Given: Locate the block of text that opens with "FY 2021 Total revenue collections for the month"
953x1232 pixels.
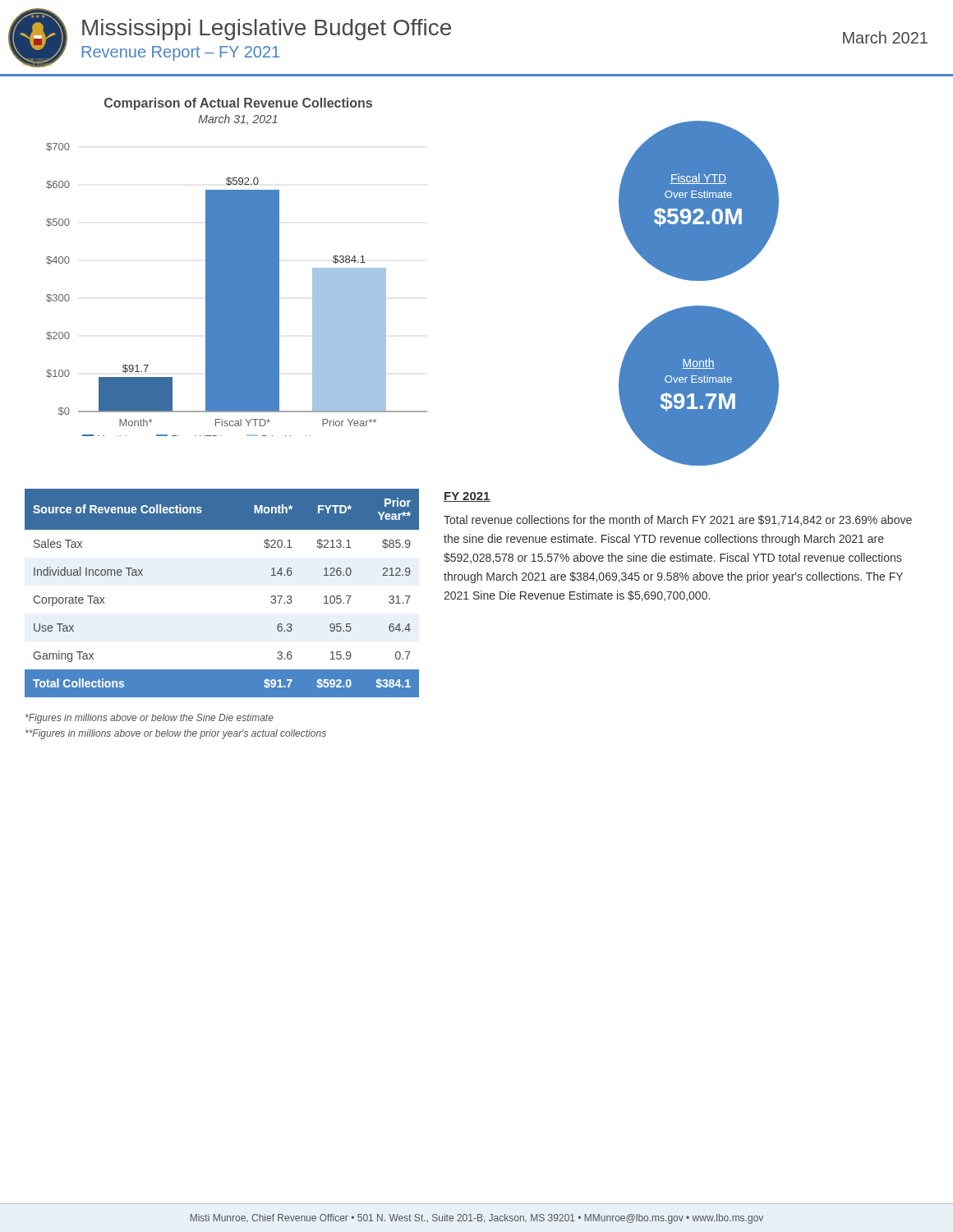Looking at the screenshot, I should point(686,547).
